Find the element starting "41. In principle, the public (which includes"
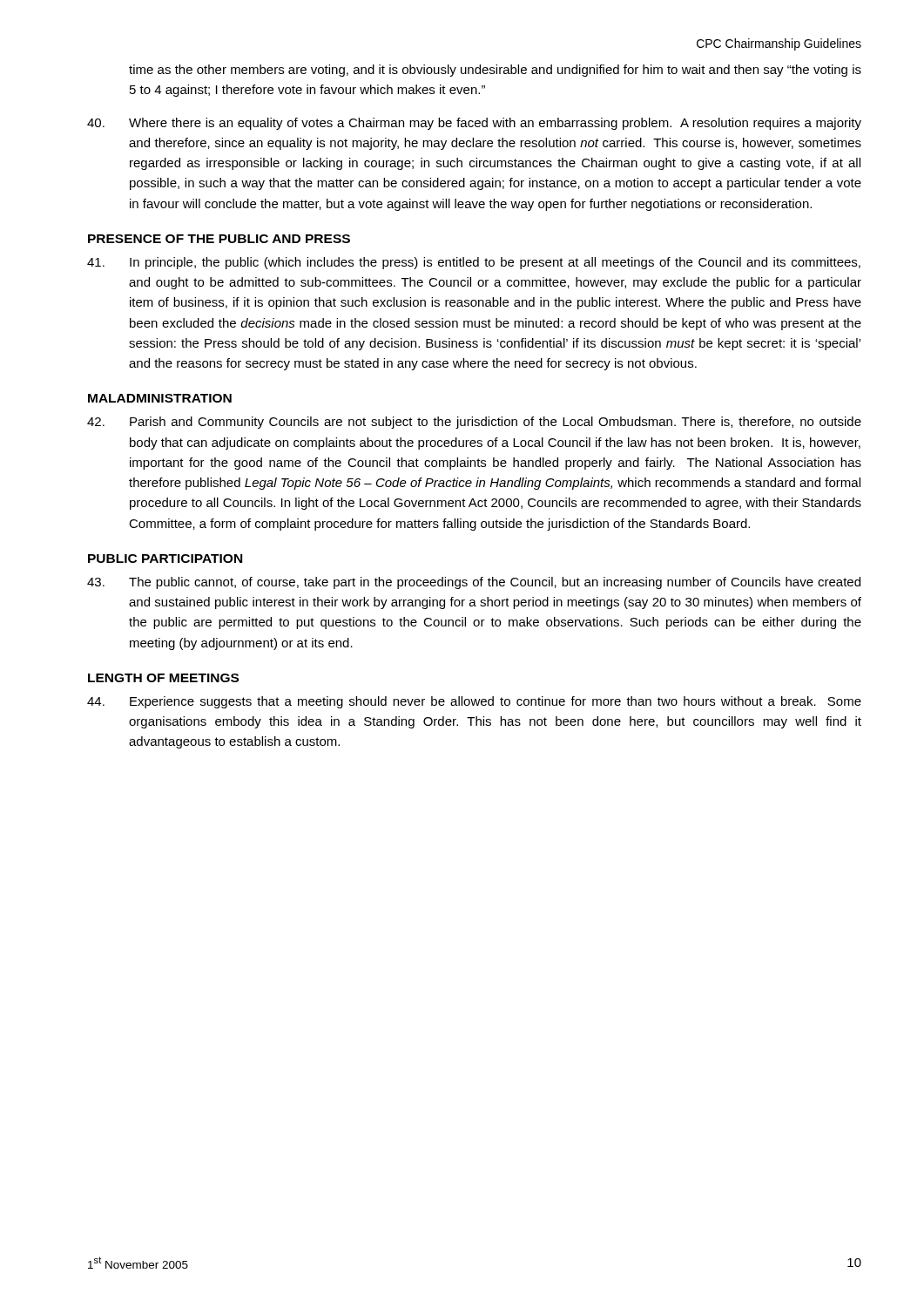Image resolution: width=924 pixels, height=1307 pixels. 474,312
